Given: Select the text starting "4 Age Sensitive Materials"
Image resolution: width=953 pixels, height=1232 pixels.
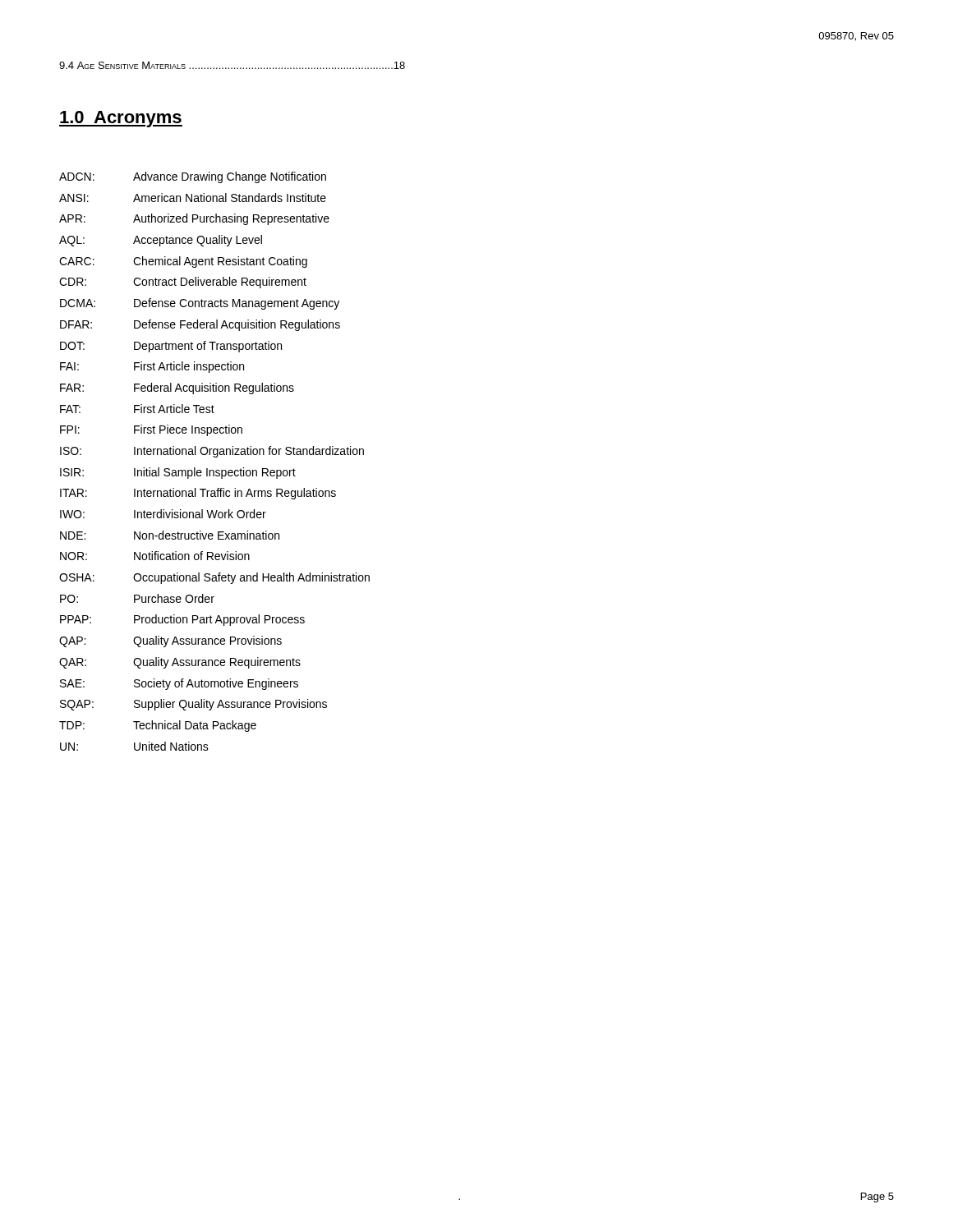Looking at the screenshot, I should click(232, 65).
